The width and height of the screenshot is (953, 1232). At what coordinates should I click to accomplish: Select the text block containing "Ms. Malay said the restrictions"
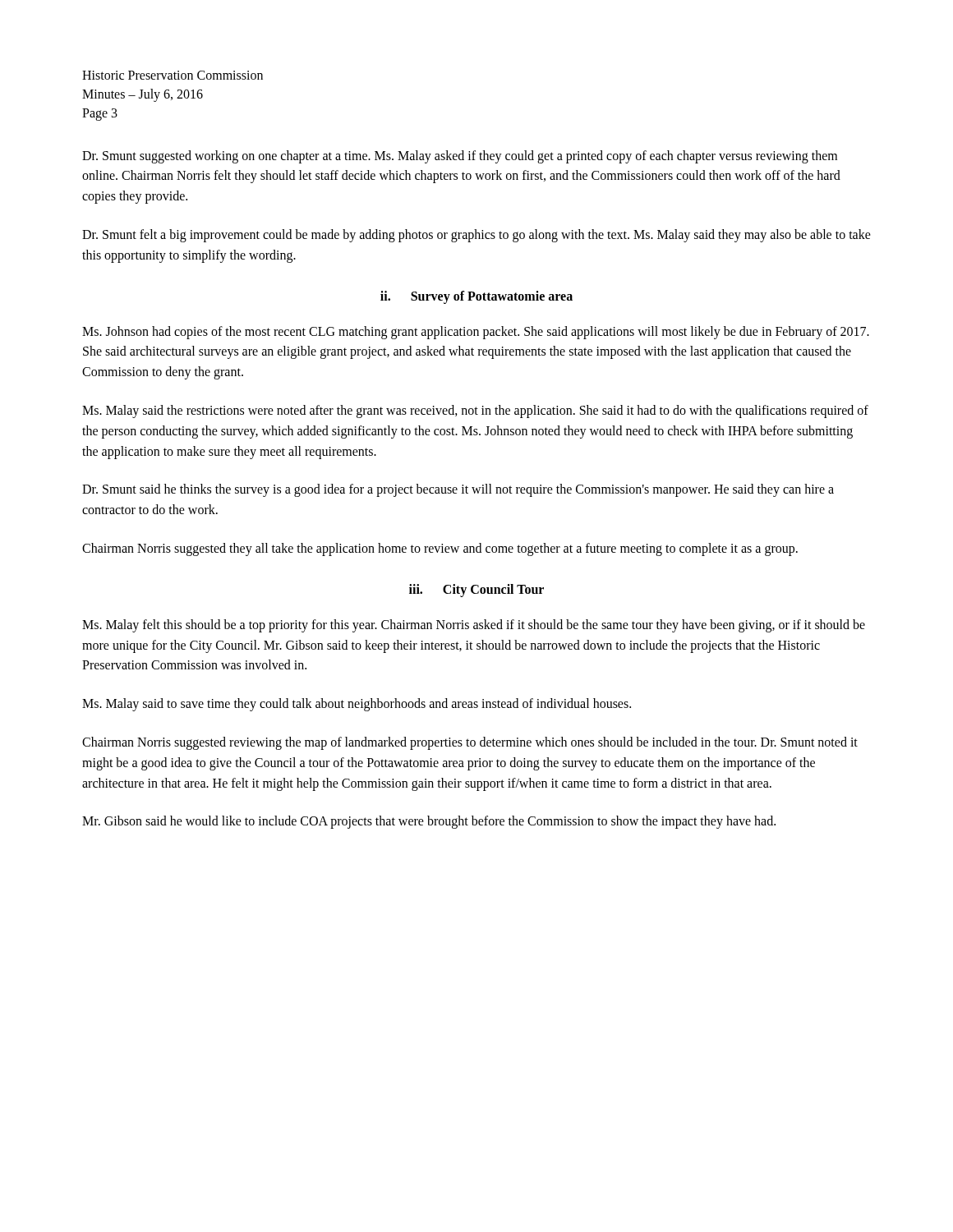click(x=475, y=431)
